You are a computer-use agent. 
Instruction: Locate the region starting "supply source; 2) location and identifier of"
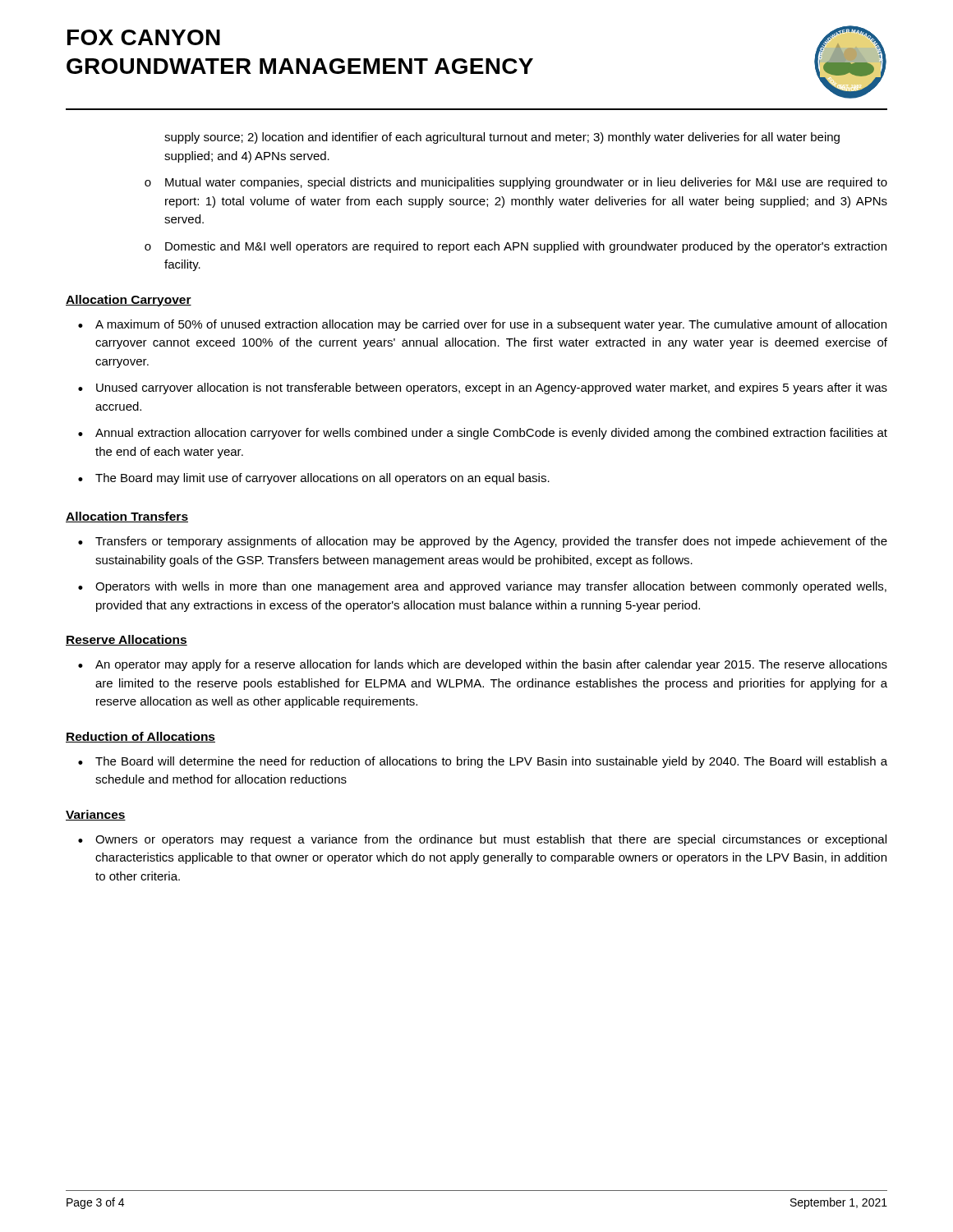502,146
